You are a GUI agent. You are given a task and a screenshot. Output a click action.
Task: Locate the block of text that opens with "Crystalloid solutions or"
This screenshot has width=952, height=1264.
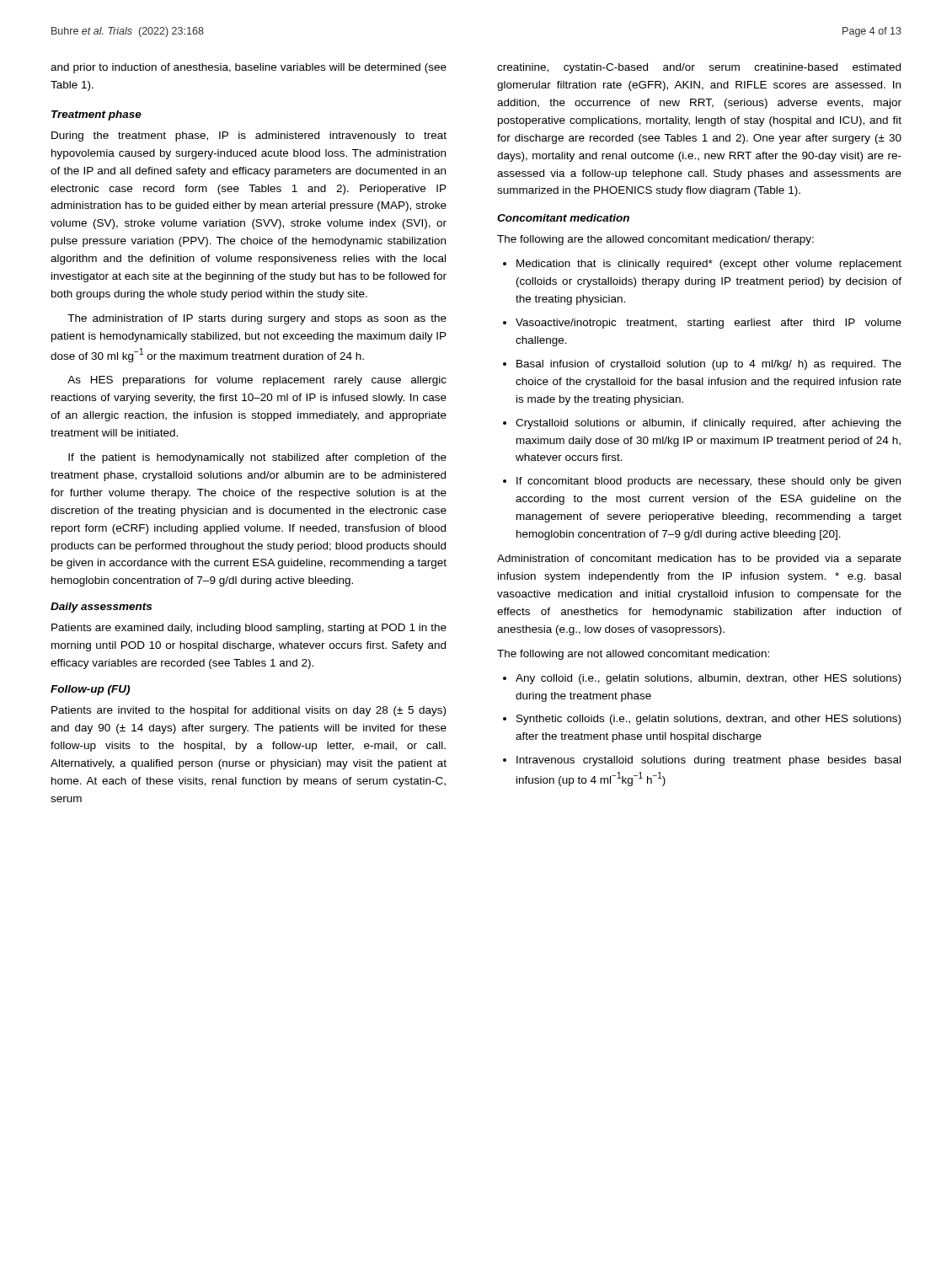(699, 441)
